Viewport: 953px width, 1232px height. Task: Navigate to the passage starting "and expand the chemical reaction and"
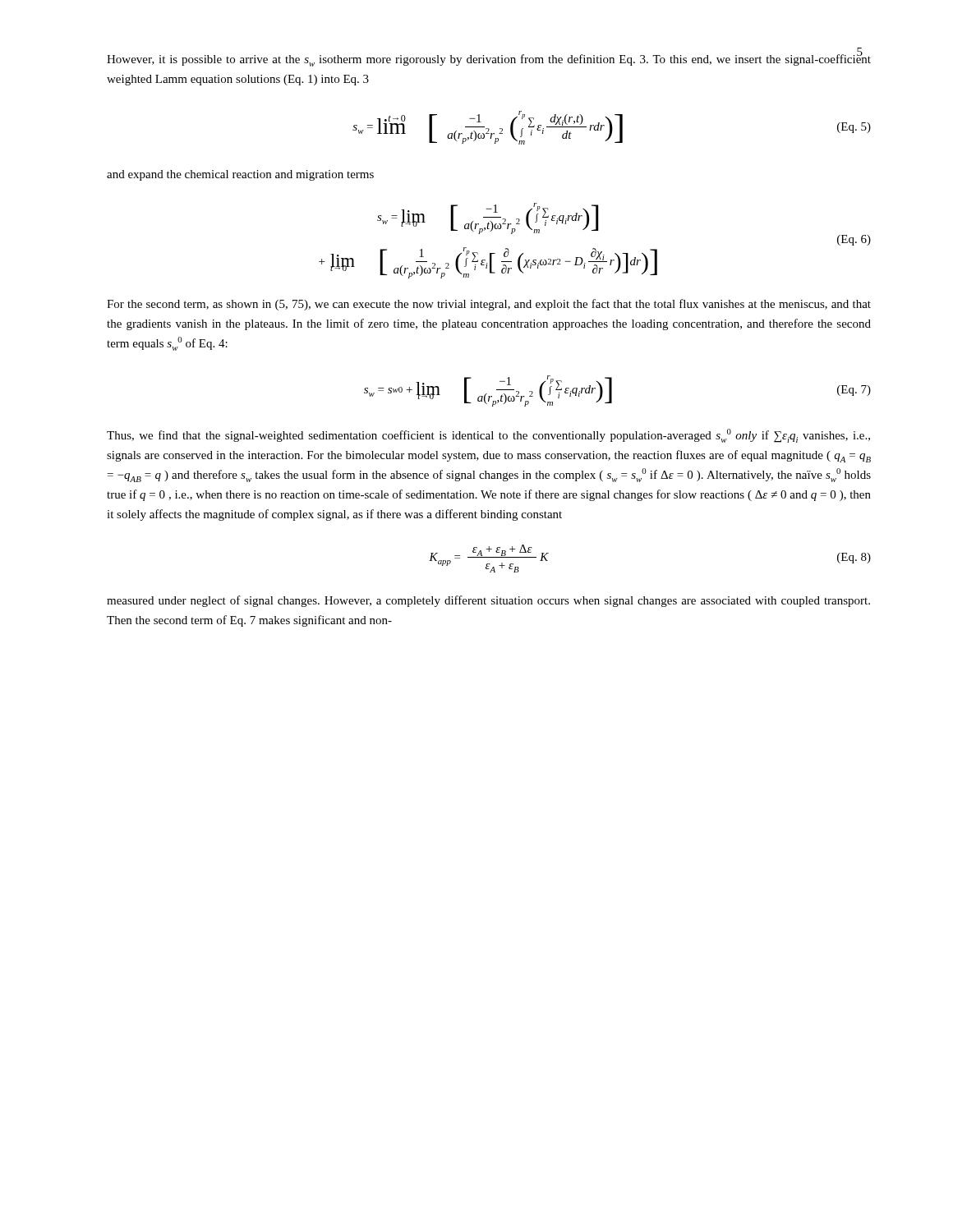[x=240, y=175]
